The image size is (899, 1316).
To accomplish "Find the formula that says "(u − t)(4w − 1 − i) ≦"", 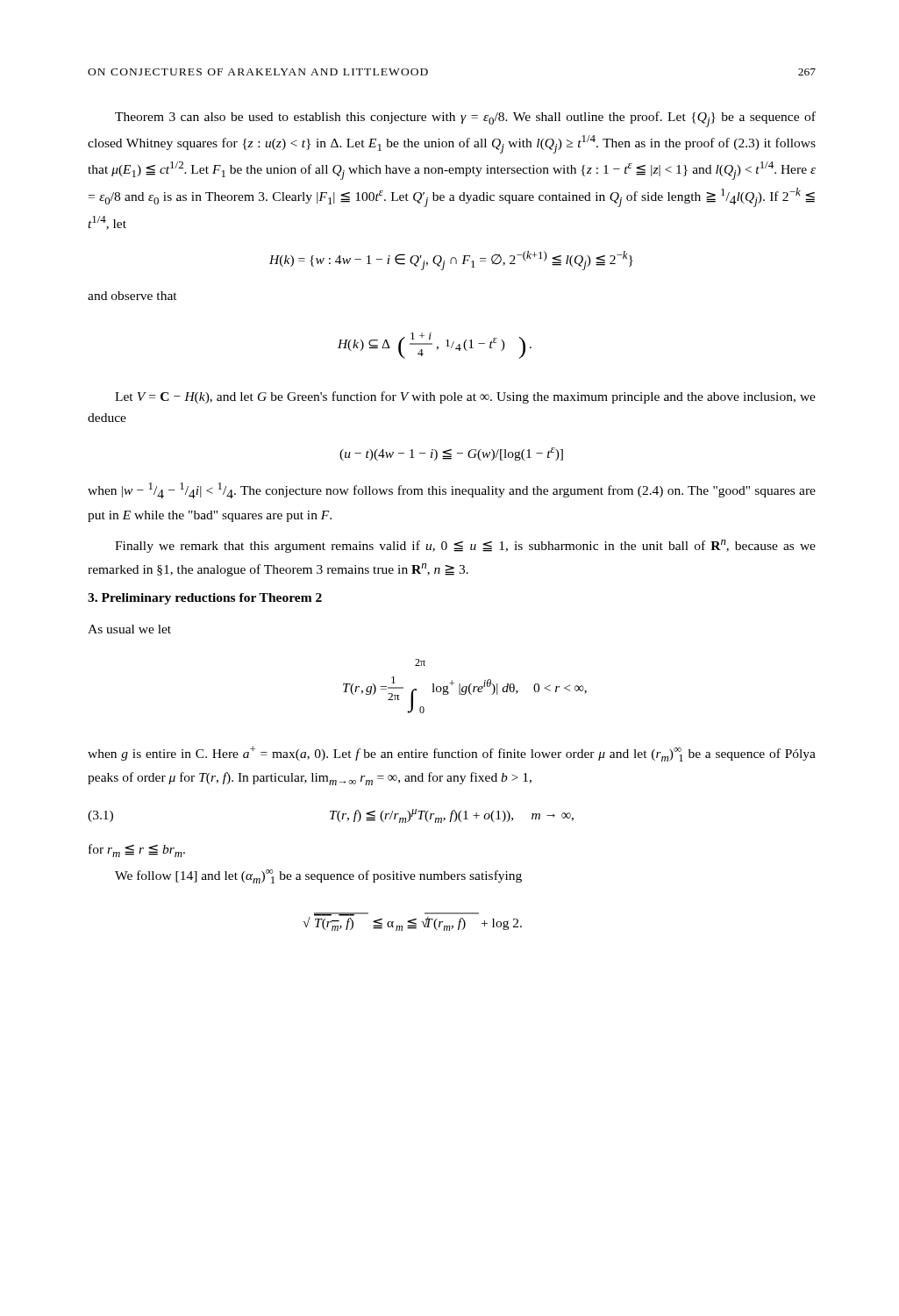I will click(x=452, y=452).
